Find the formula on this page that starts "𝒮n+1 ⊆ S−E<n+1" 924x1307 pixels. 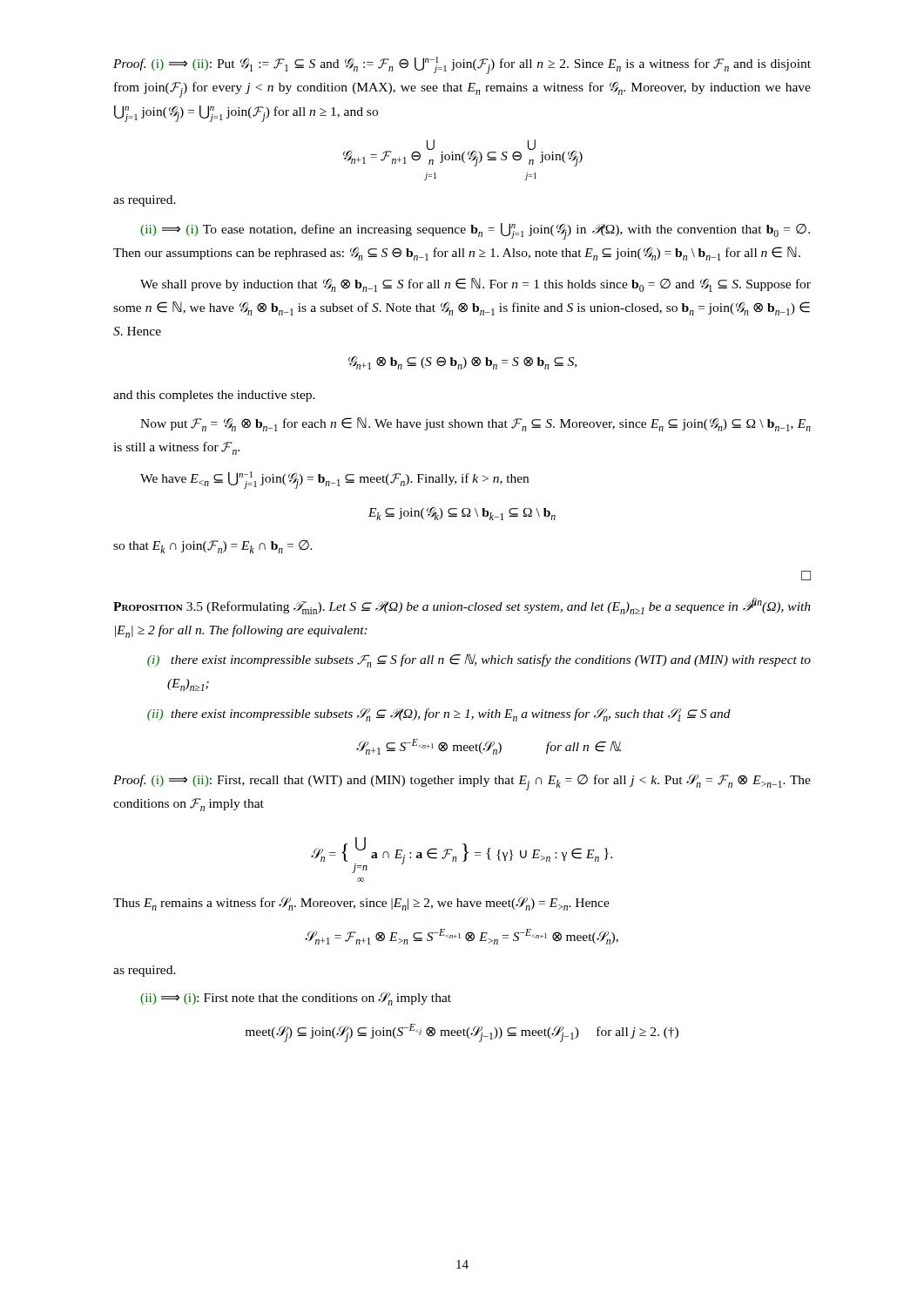[x=489, y=748]
